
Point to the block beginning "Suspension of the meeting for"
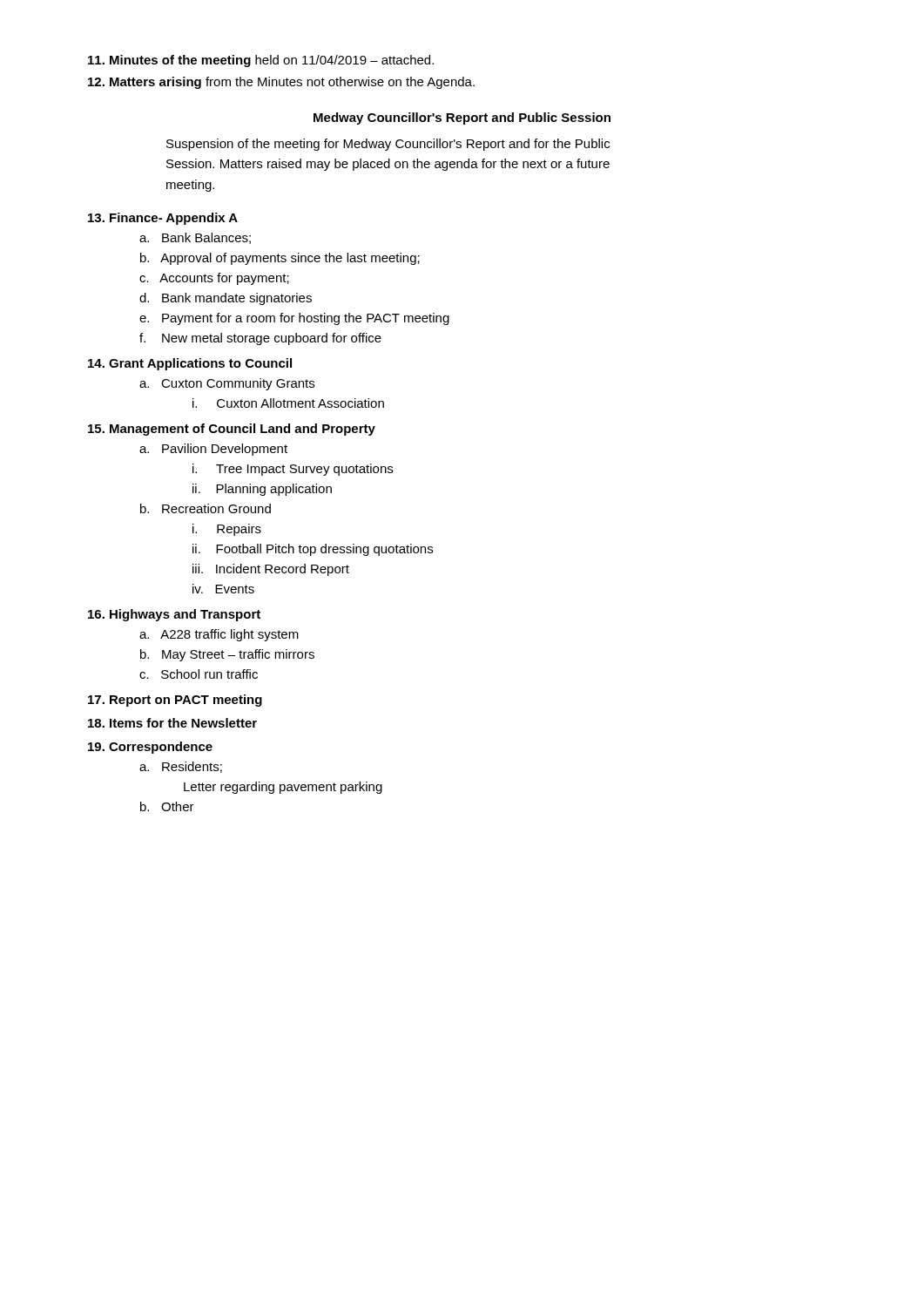[x=388, y=164]
